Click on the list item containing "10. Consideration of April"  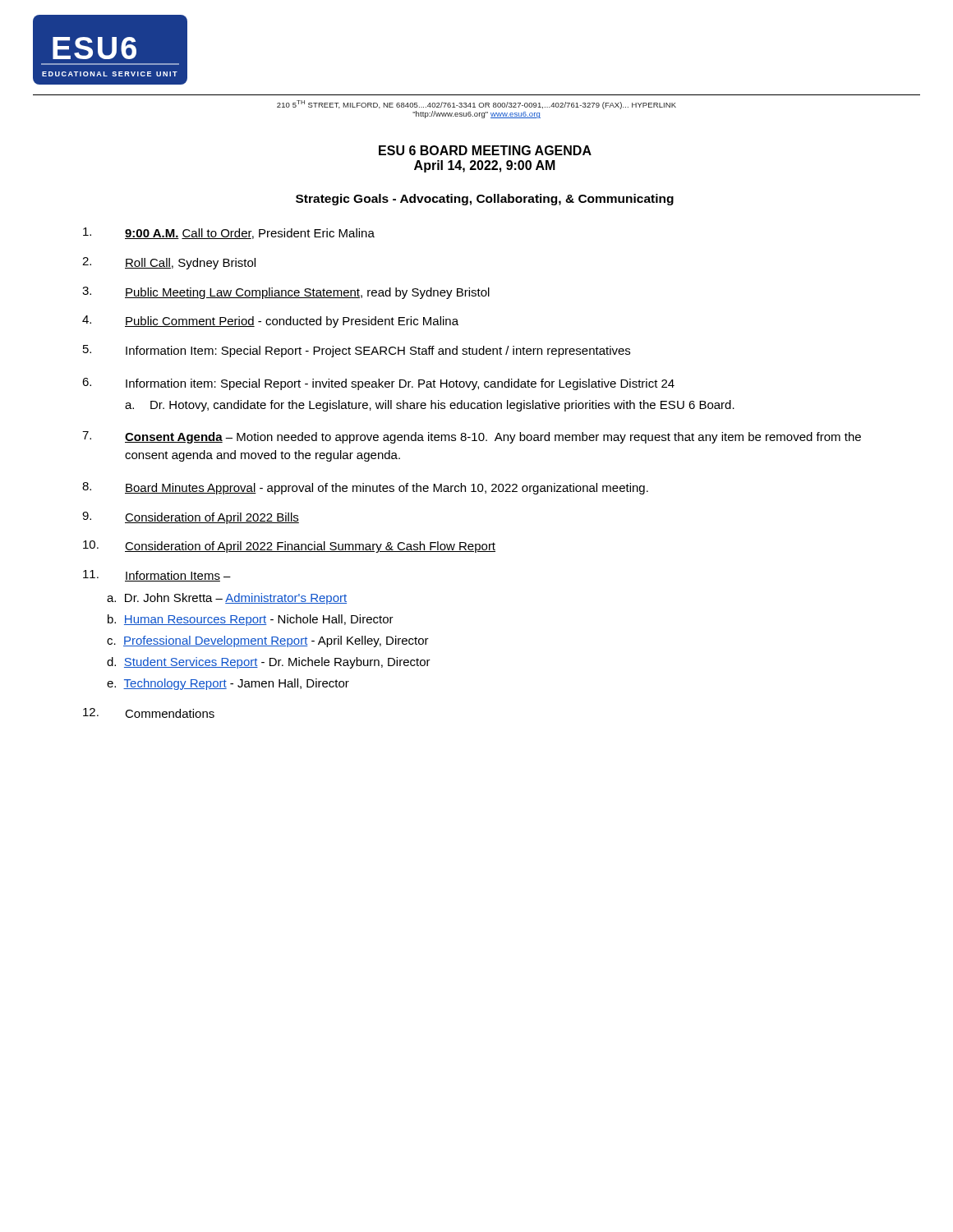485,546
